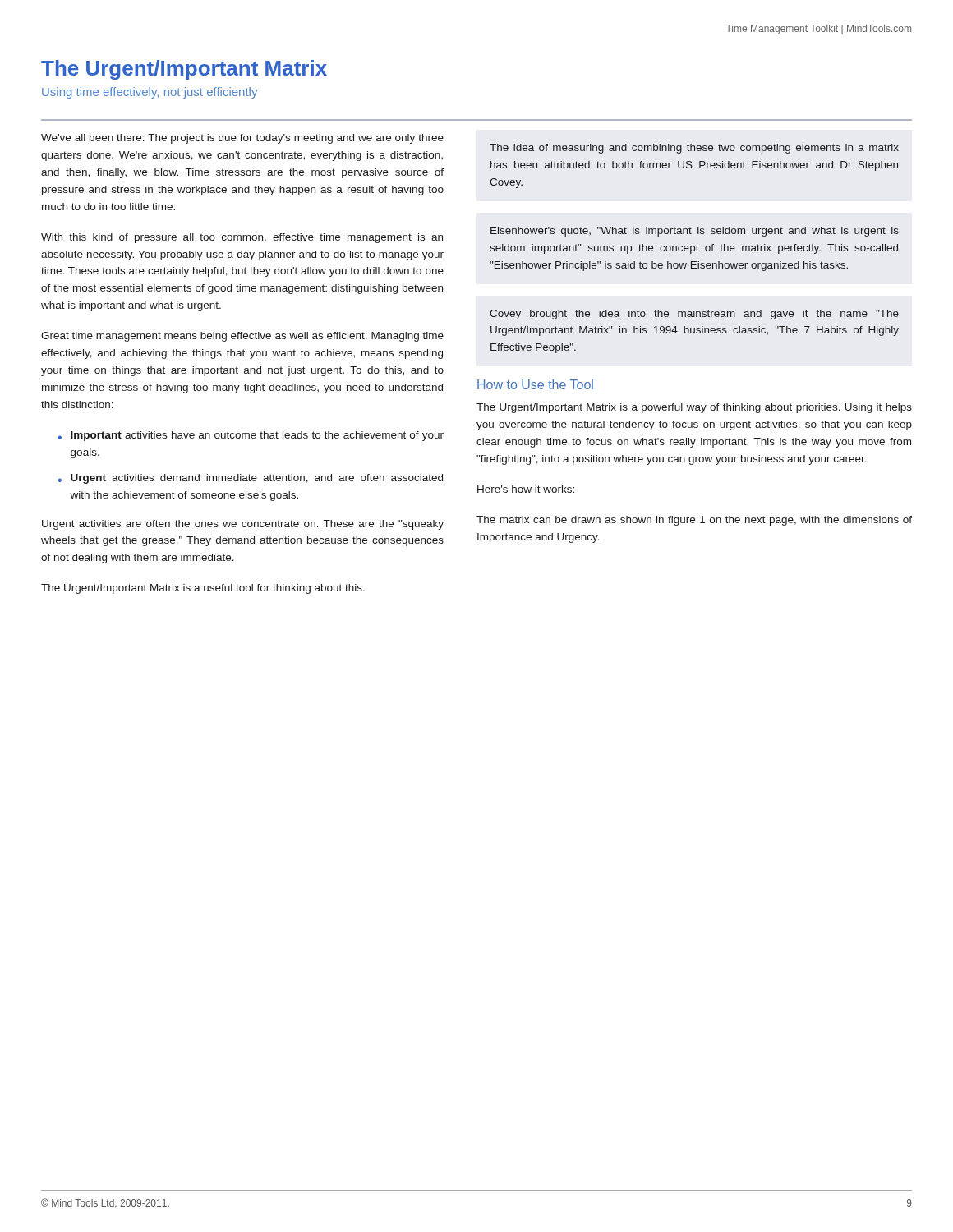
Task: Find the element starting "The matrix can be drawn as shown in"
Action: [694, 528]
